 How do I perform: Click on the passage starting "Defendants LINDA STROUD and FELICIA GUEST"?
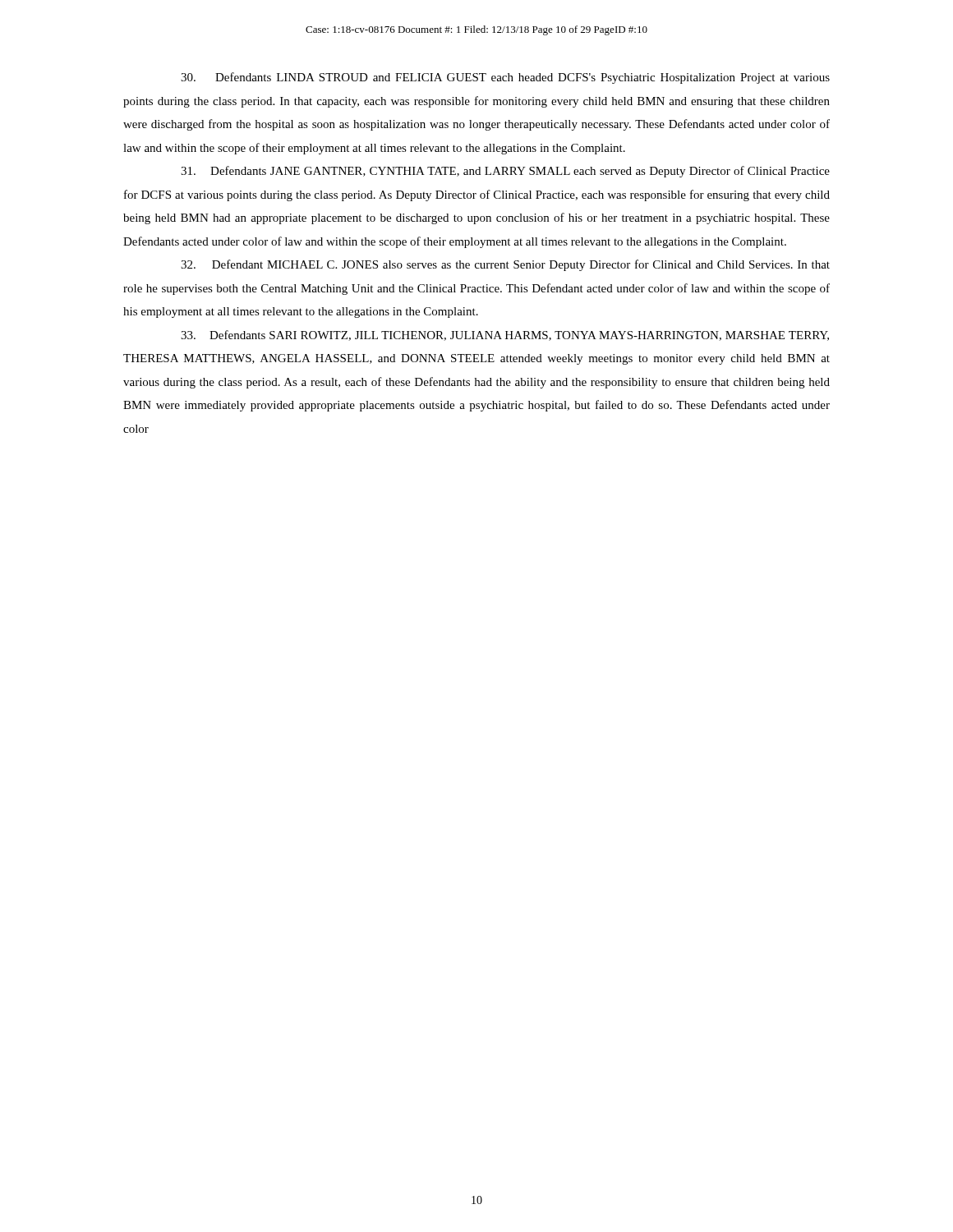pyautogui.click(x=476, y=112)
